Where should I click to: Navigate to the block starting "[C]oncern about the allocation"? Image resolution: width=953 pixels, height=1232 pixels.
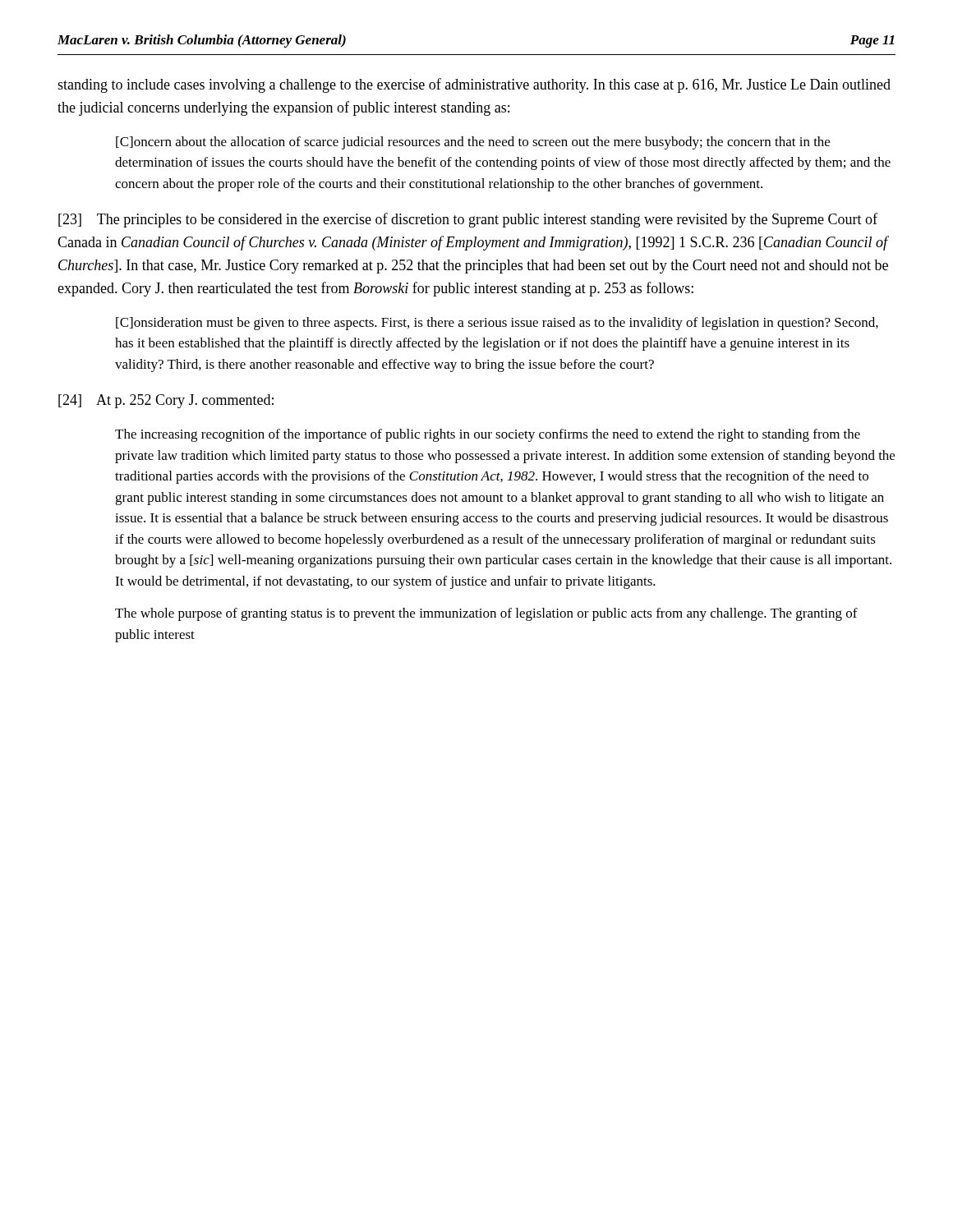503,162
